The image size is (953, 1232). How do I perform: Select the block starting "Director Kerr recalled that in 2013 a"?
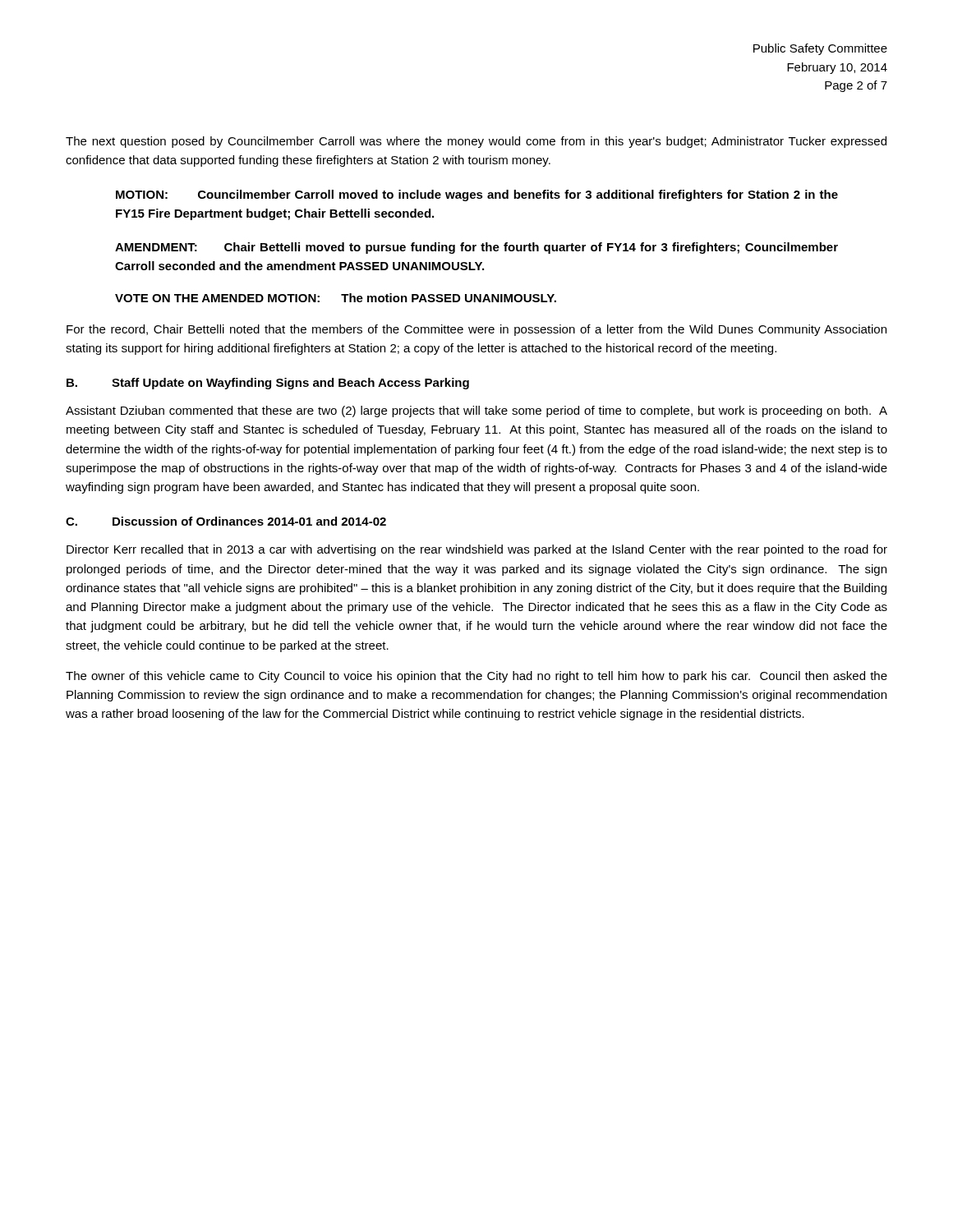pyautogui.click(x=476, y=597)
